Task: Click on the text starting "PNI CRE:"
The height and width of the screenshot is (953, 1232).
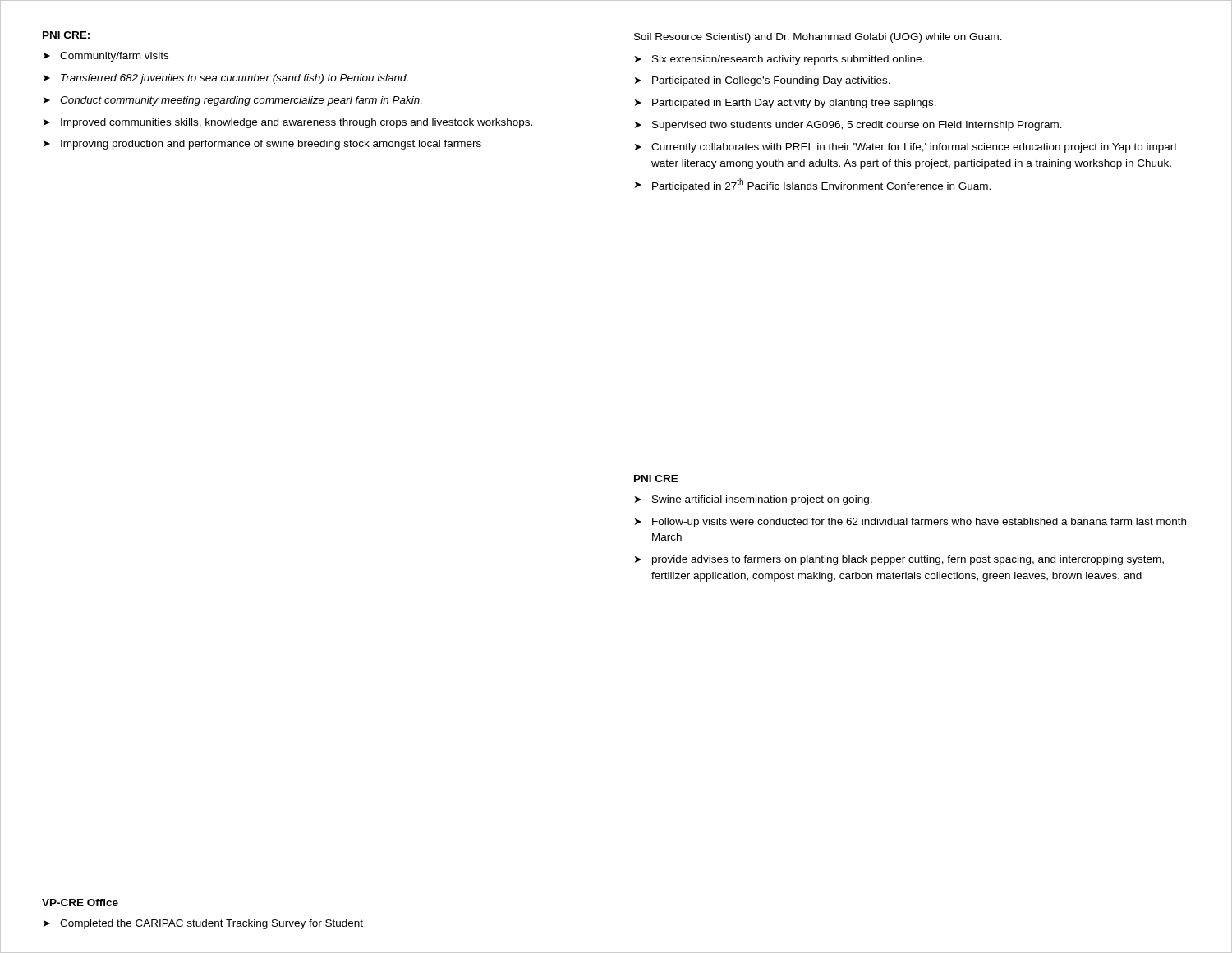Action: [66, 35]
